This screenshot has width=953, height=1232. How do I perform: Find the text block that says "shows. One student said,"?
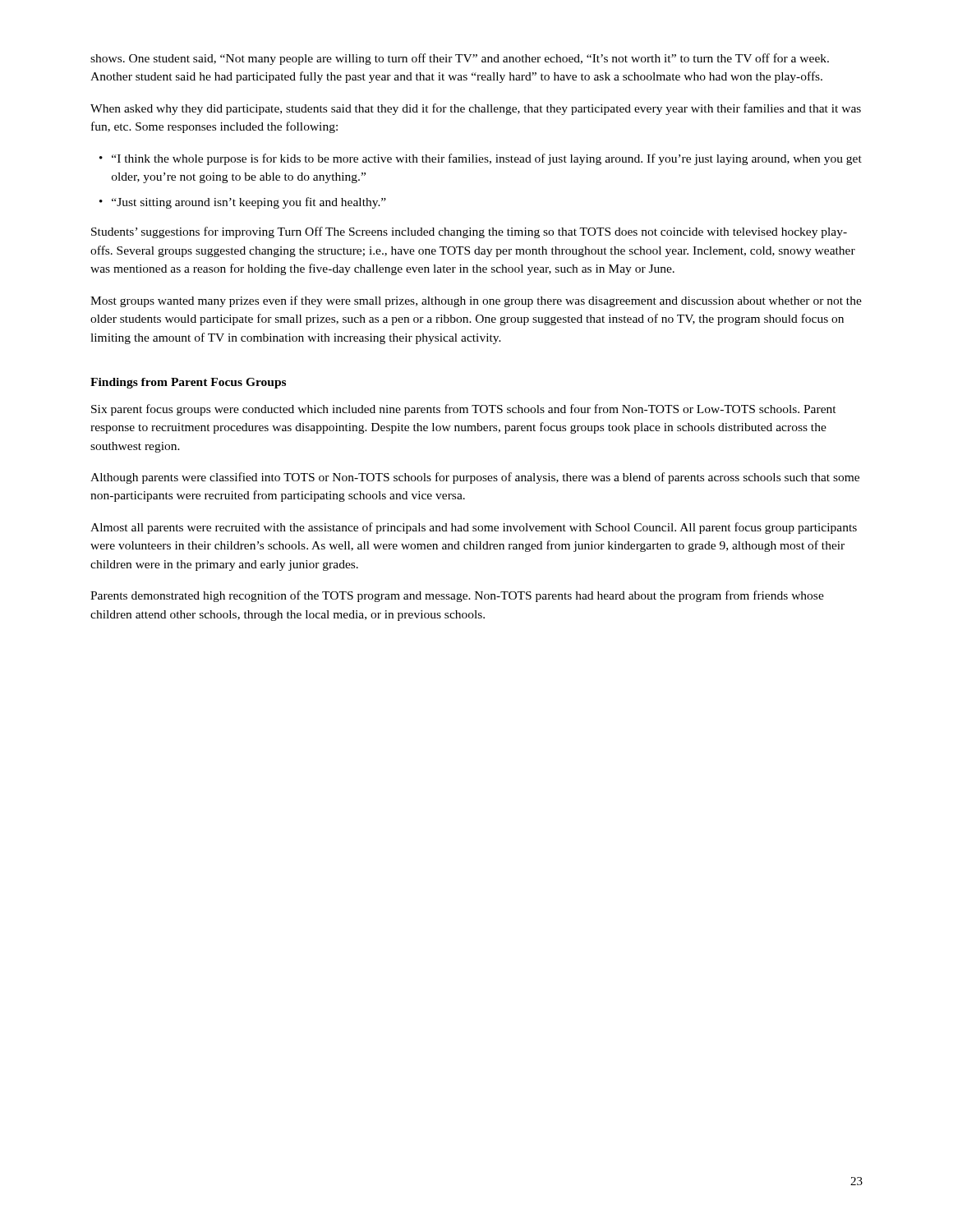click(x=460, y=67)
